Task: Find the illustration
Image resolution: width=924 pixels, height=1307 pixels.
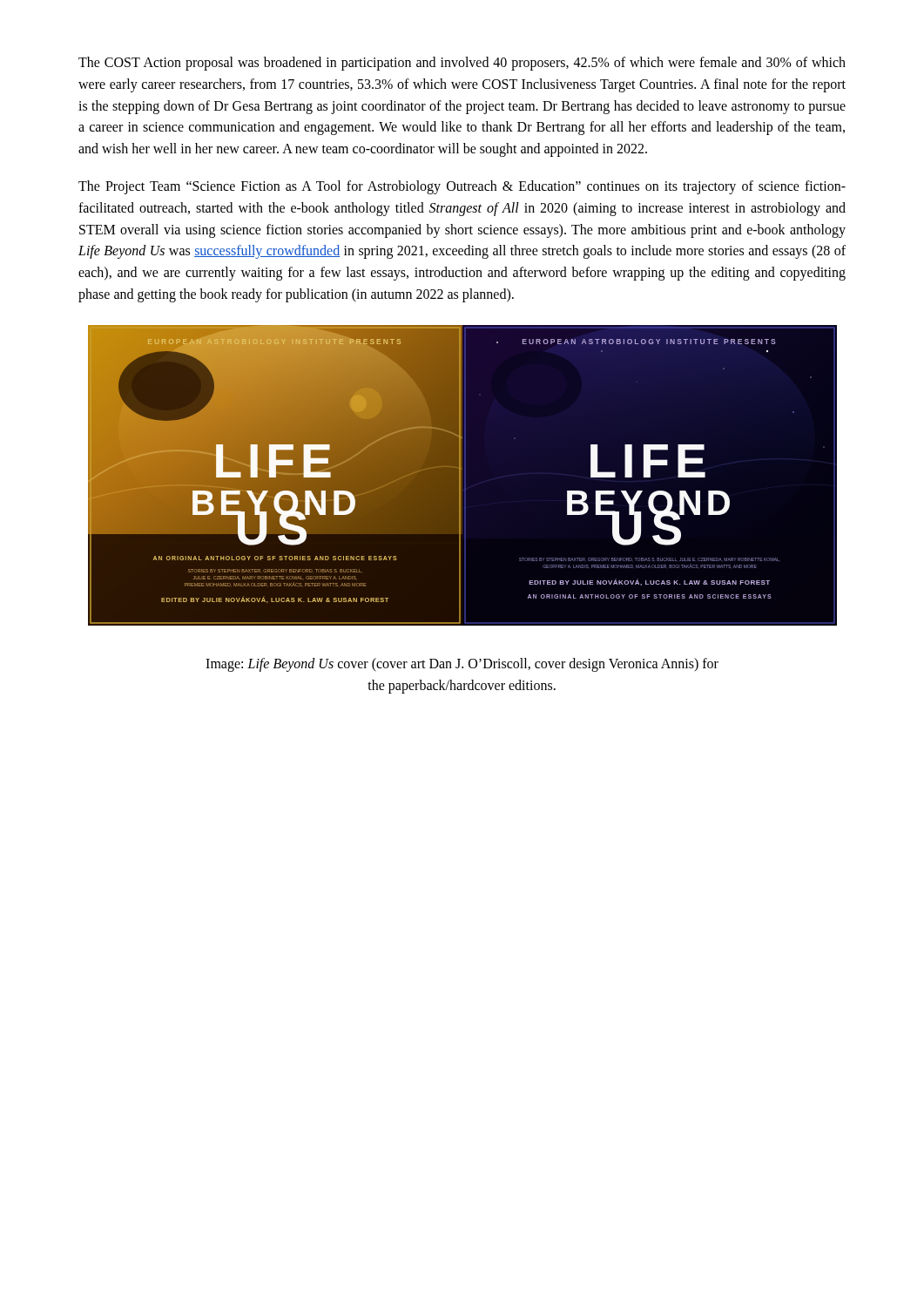Action: (x=462, y=475)
